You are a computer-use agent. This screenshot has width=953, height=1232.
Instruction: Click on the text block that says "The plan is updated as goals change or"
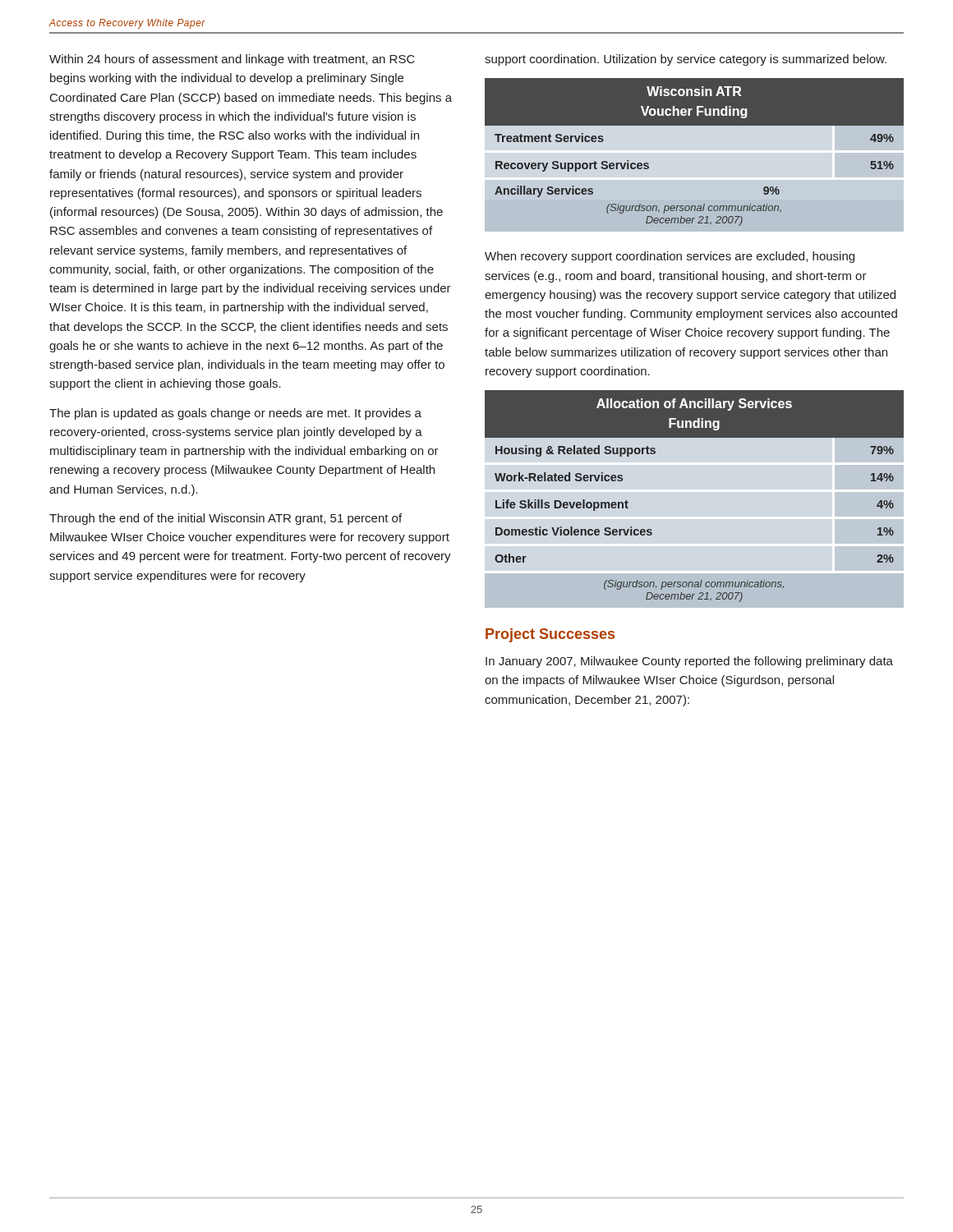click(244, 450)
